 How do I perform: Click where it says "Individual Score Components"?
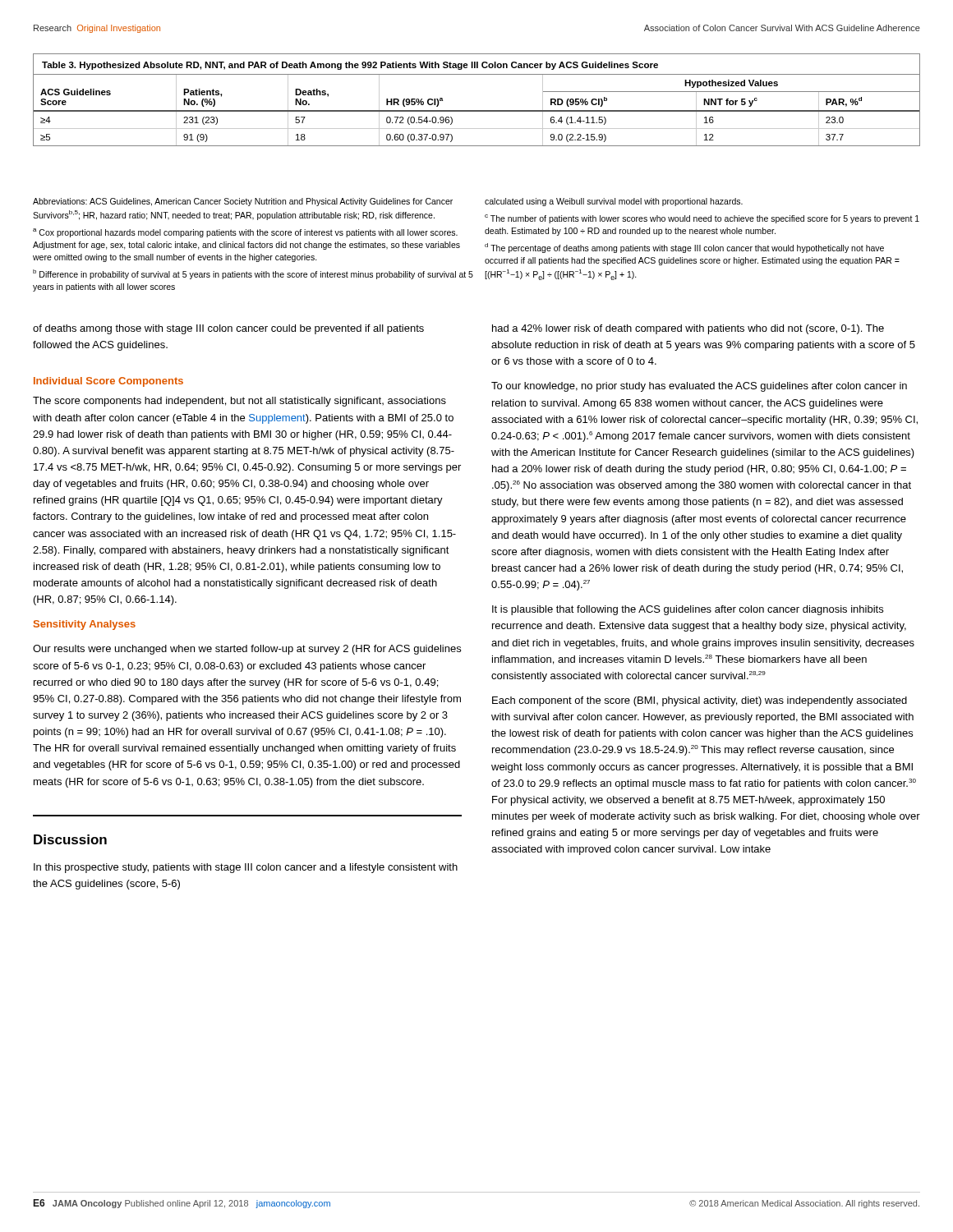[x=108, y=381]
